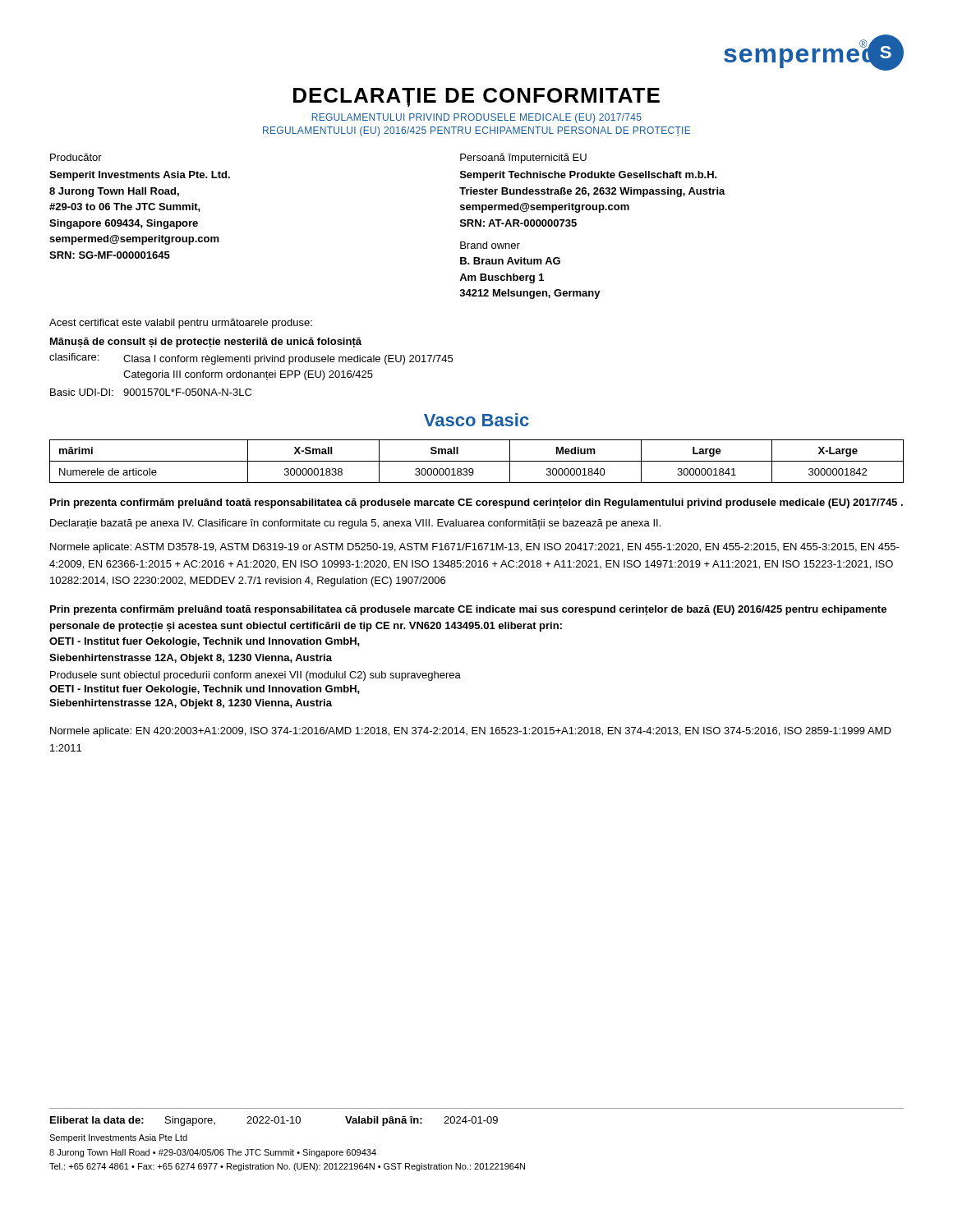Image resolution: width=953 pixels, height=1232 pixels.
Task: Select the text block with the text "Mânușă de consult și de"
Action: click(x=205, y=341)
